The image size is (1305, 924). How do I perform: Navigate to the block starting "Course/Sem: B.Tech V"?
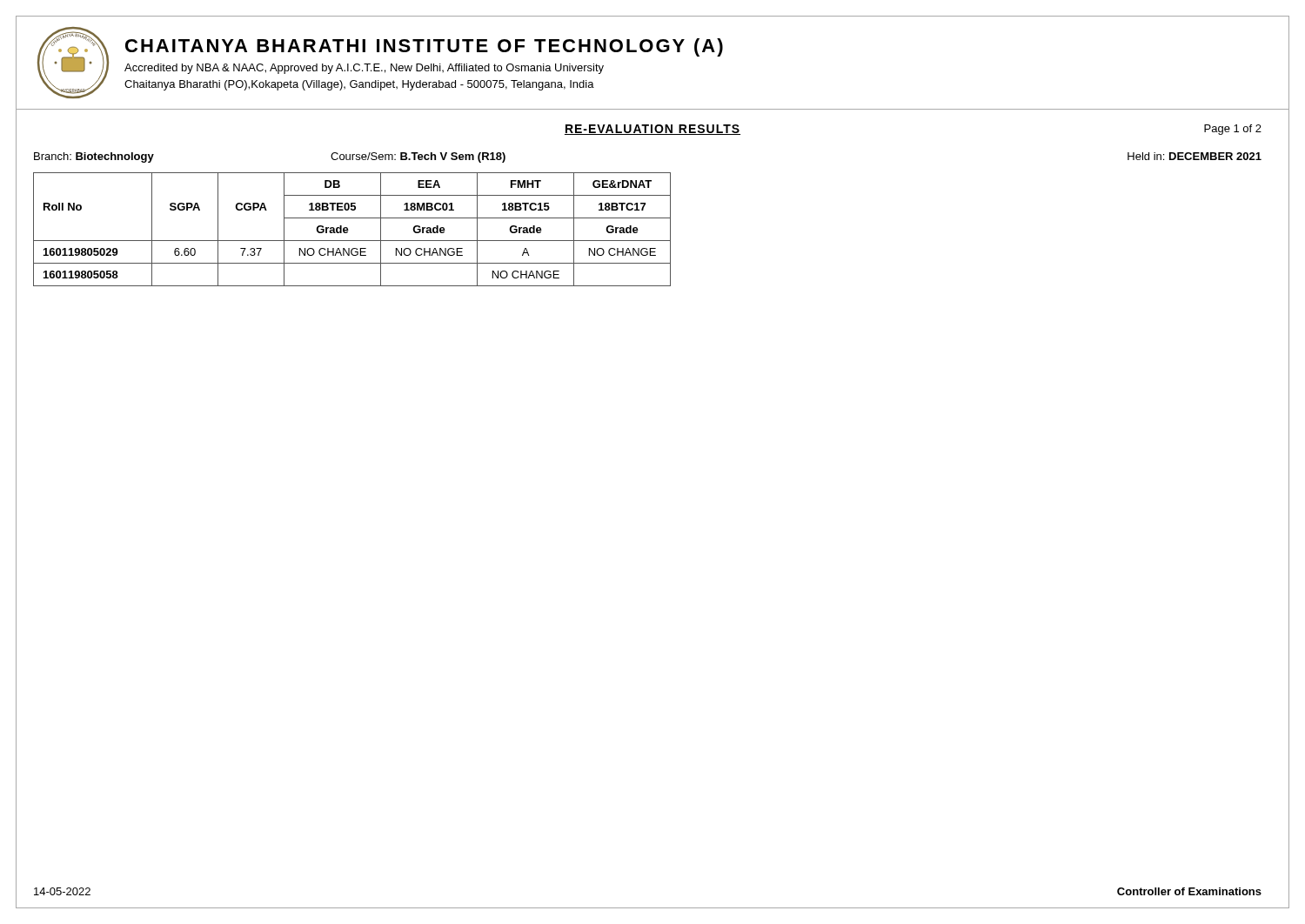point(418,156)
